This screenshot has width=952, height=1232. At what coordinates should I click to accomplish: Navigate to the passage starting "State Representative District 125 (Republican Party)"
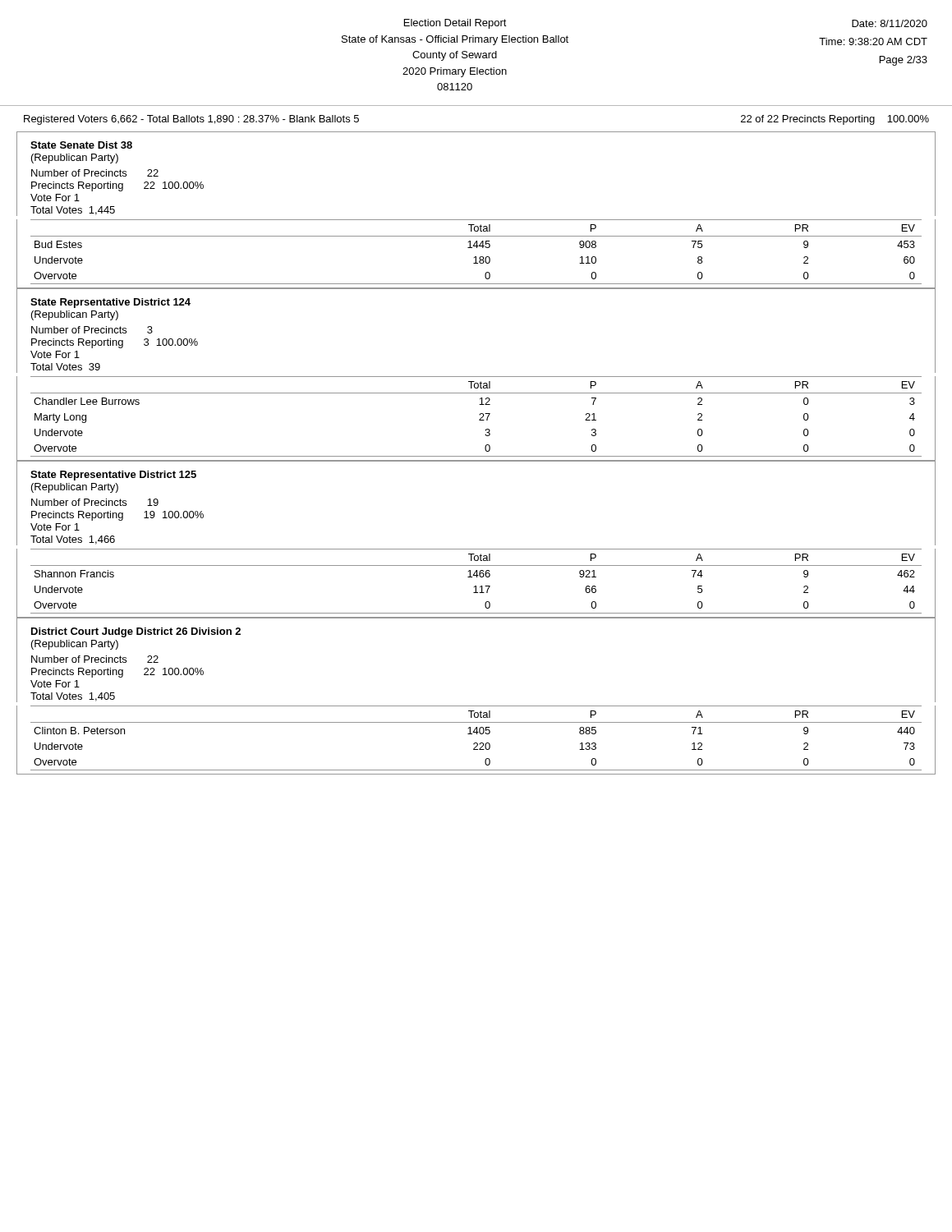pyautogui.click(x=113, y=476)
